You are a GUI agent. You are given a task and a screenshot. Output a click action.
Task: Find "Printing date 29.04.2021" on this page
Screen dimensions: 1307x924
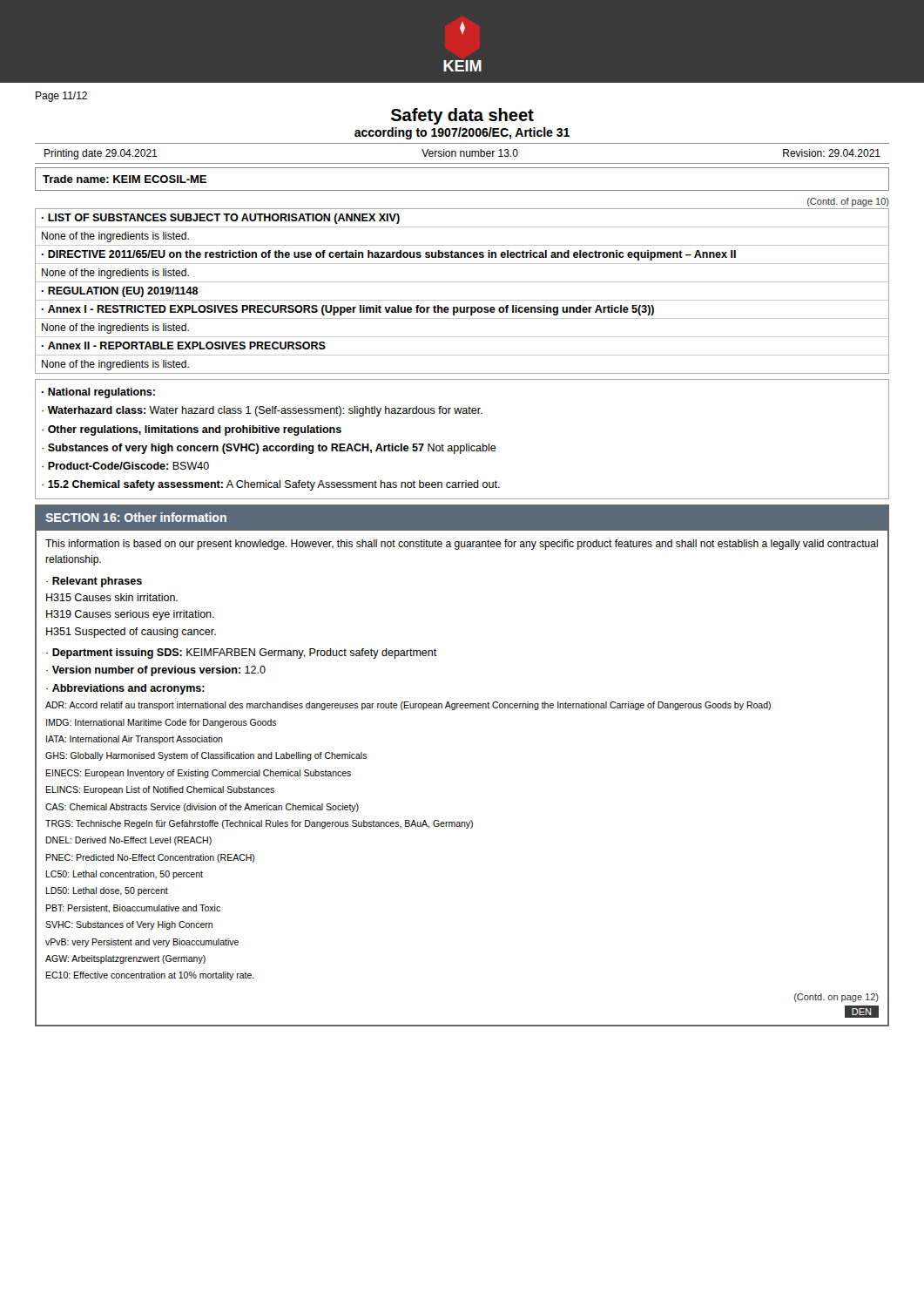tap(100, 153)
